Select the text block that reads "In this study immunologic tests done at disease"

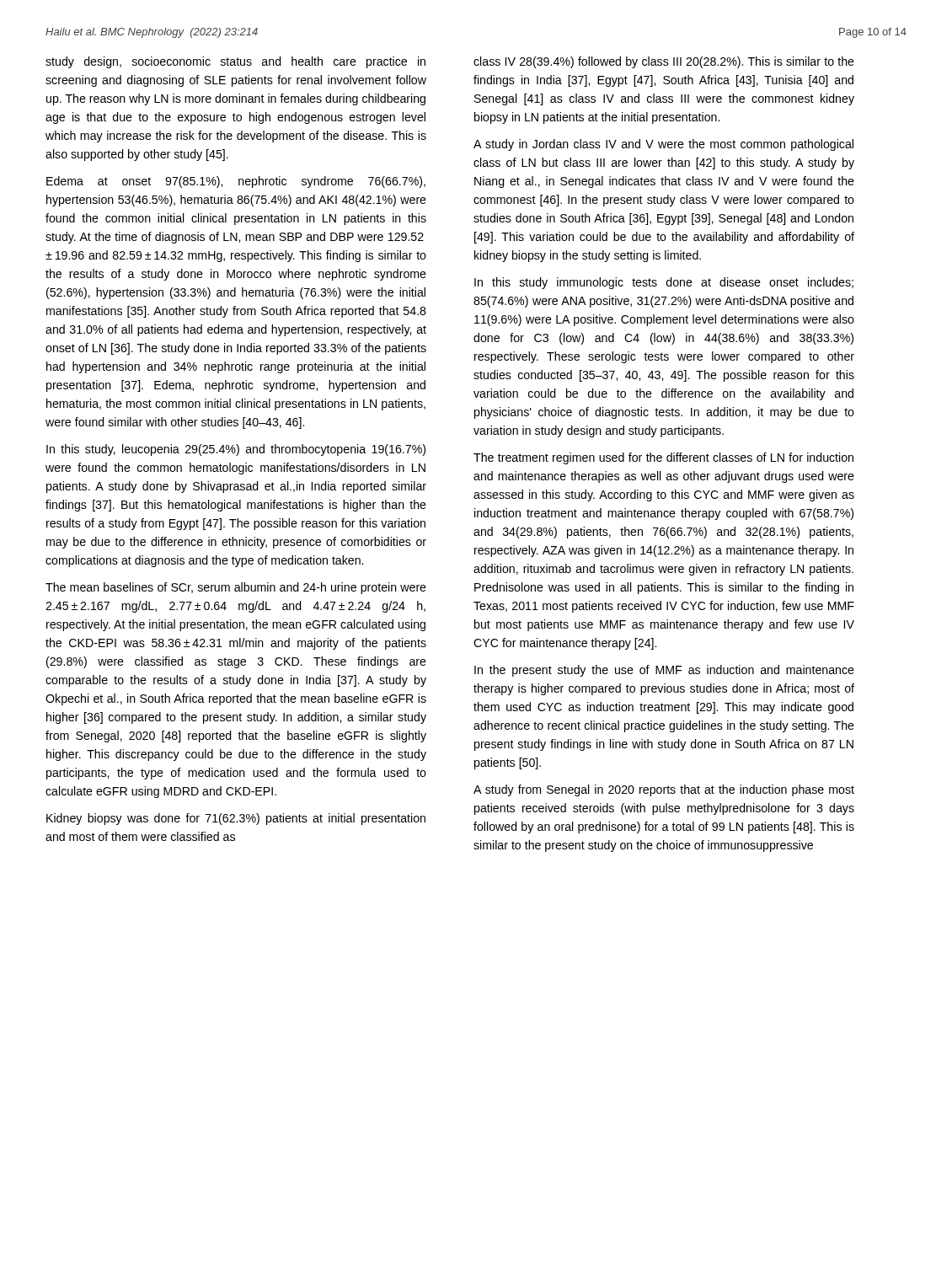(664, 357)
